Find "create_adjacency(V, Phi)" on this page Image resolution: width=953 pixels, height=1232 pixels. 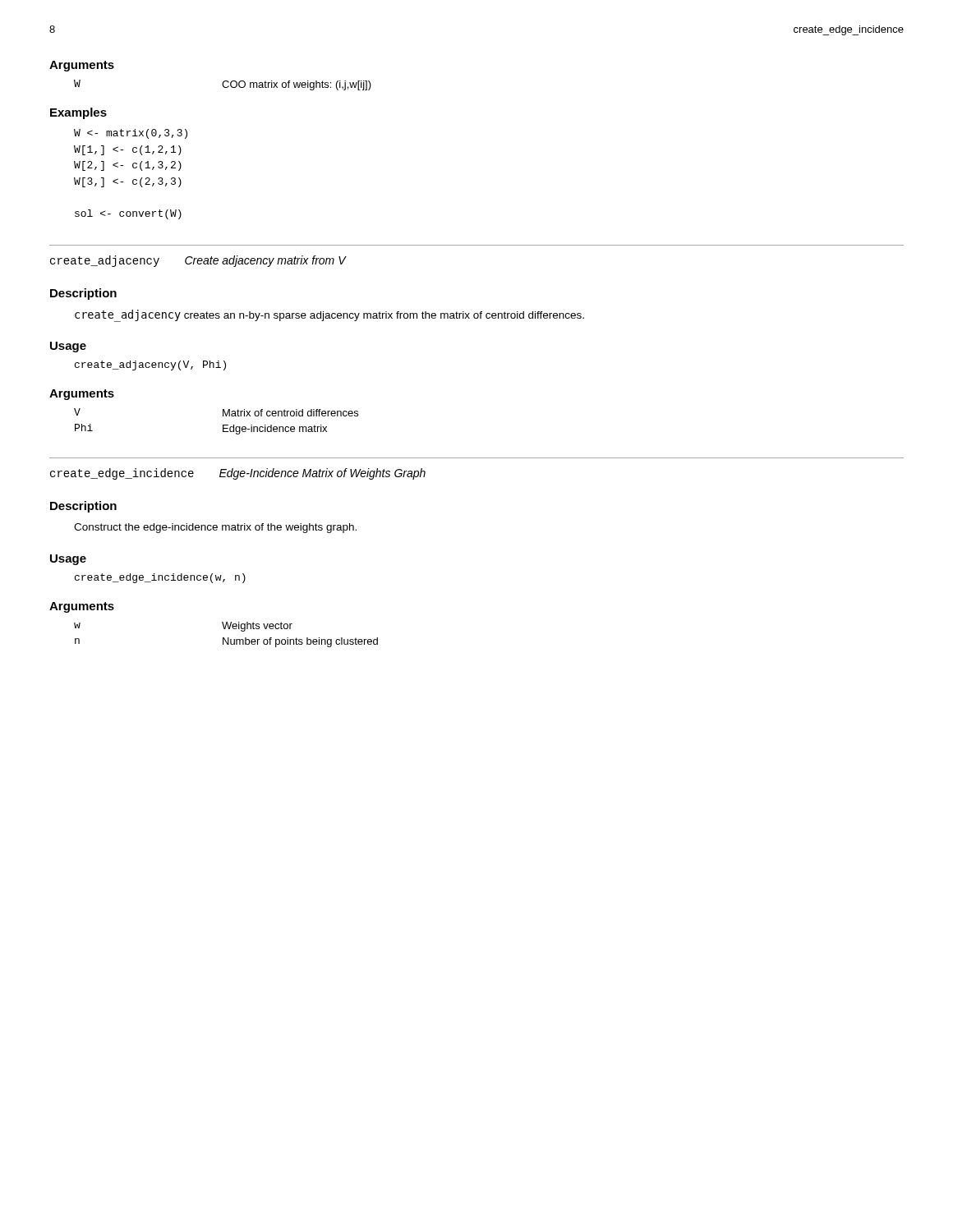(150, 365)
